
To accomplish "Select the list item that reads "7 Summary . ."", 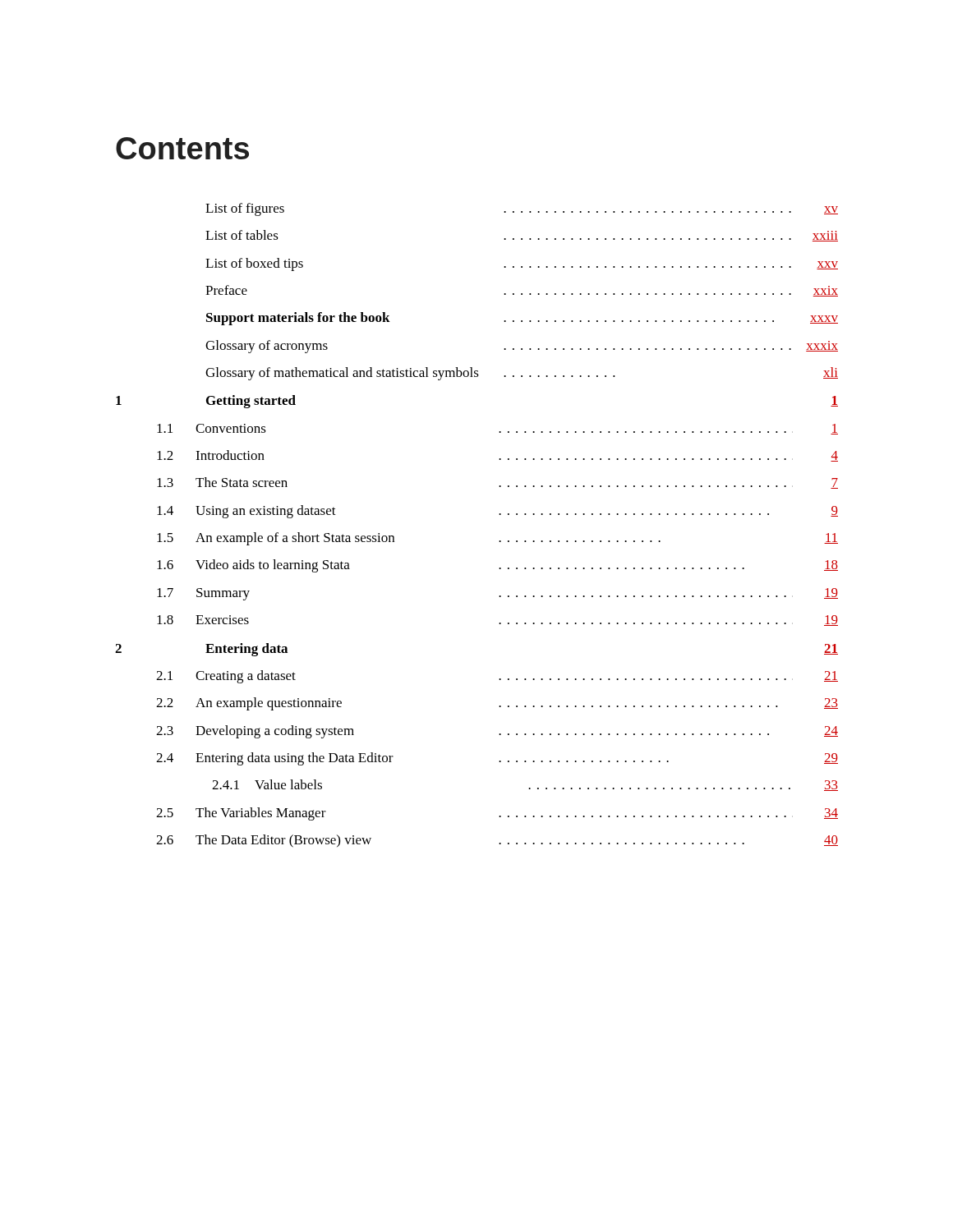I will [497, 593].
